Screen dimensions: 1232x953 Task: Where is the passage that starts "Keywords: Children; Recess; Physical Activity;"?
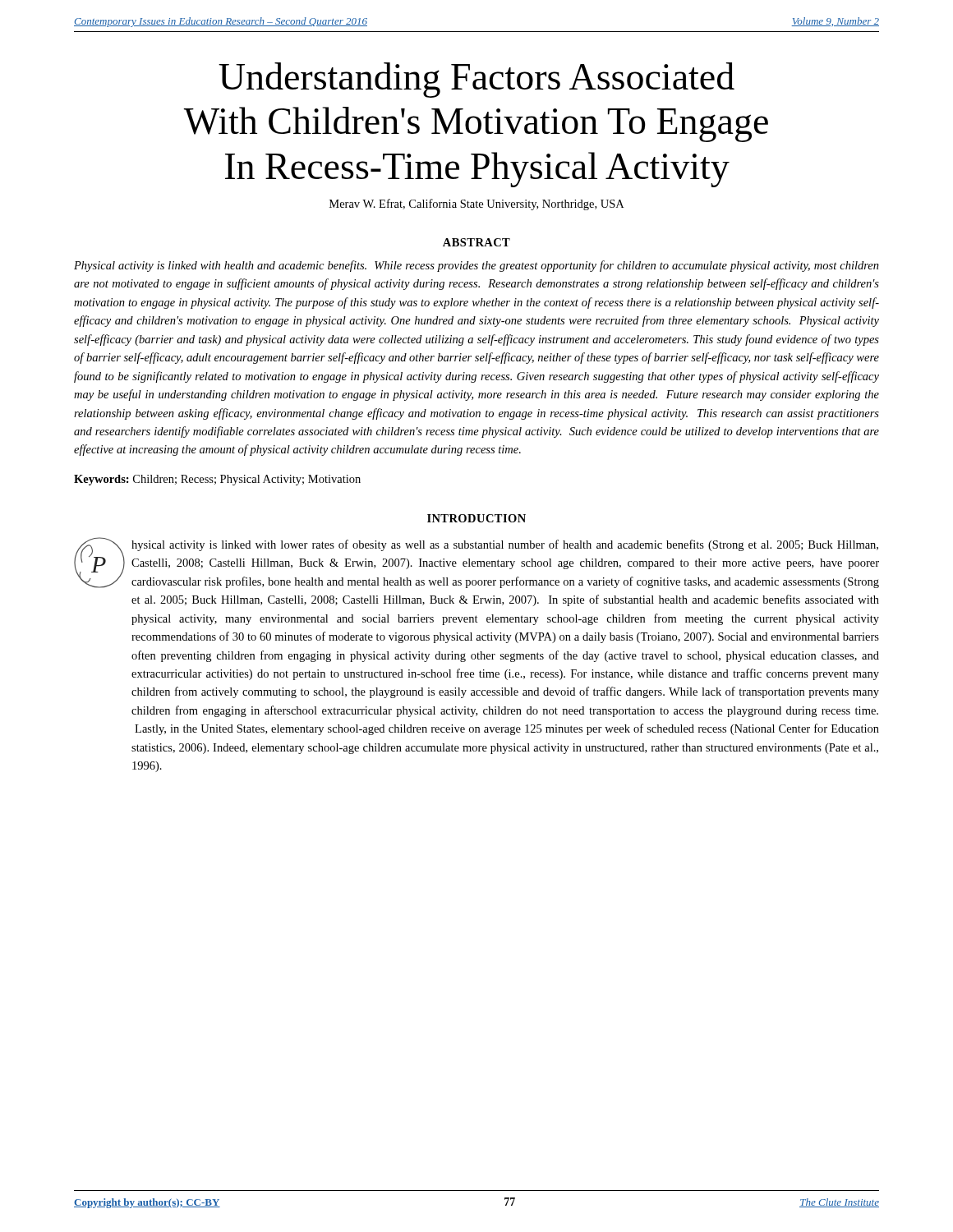click(x=217, y=479)
